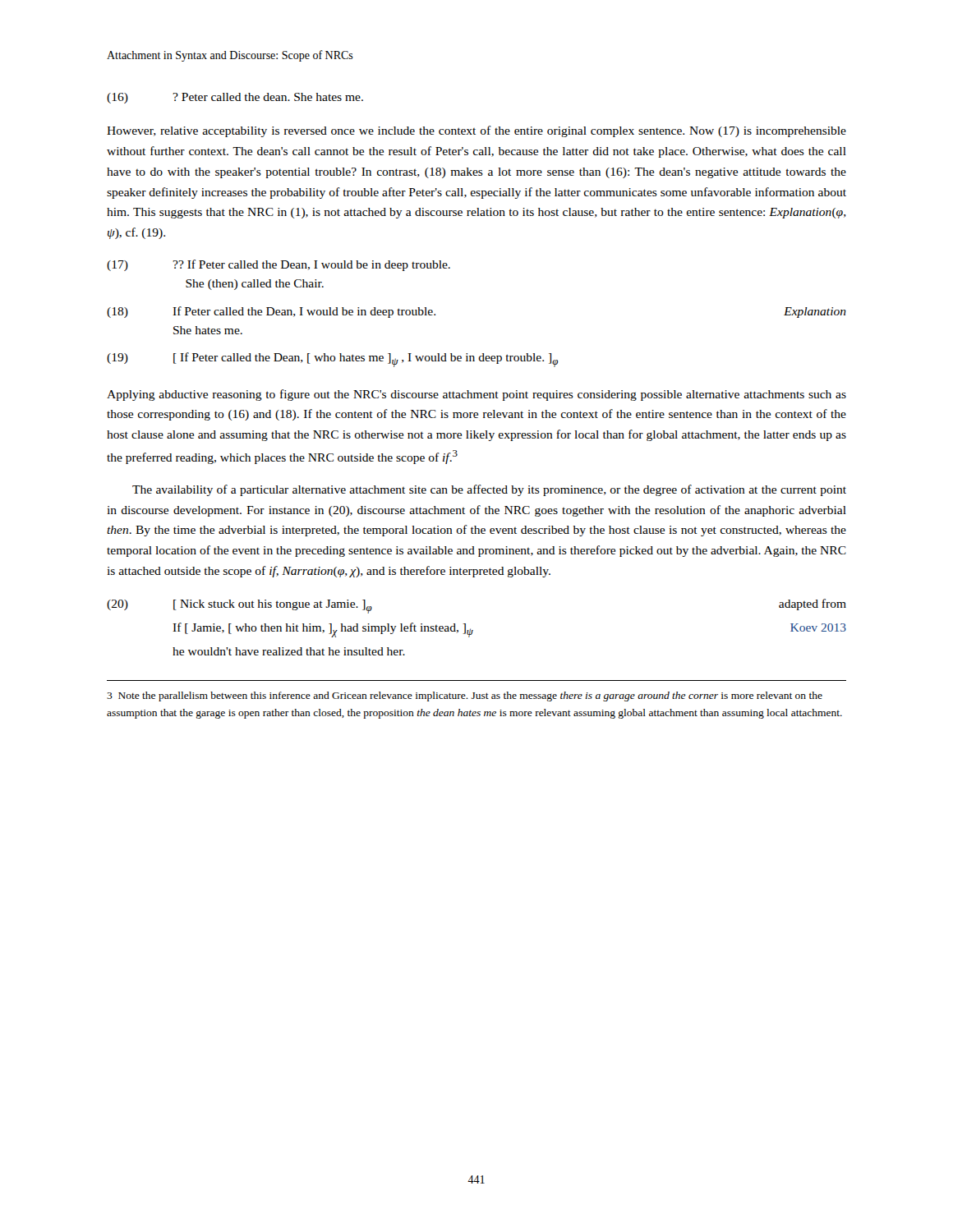Locate the text block containing "Applying abductive reasoning"

point(476,425)
